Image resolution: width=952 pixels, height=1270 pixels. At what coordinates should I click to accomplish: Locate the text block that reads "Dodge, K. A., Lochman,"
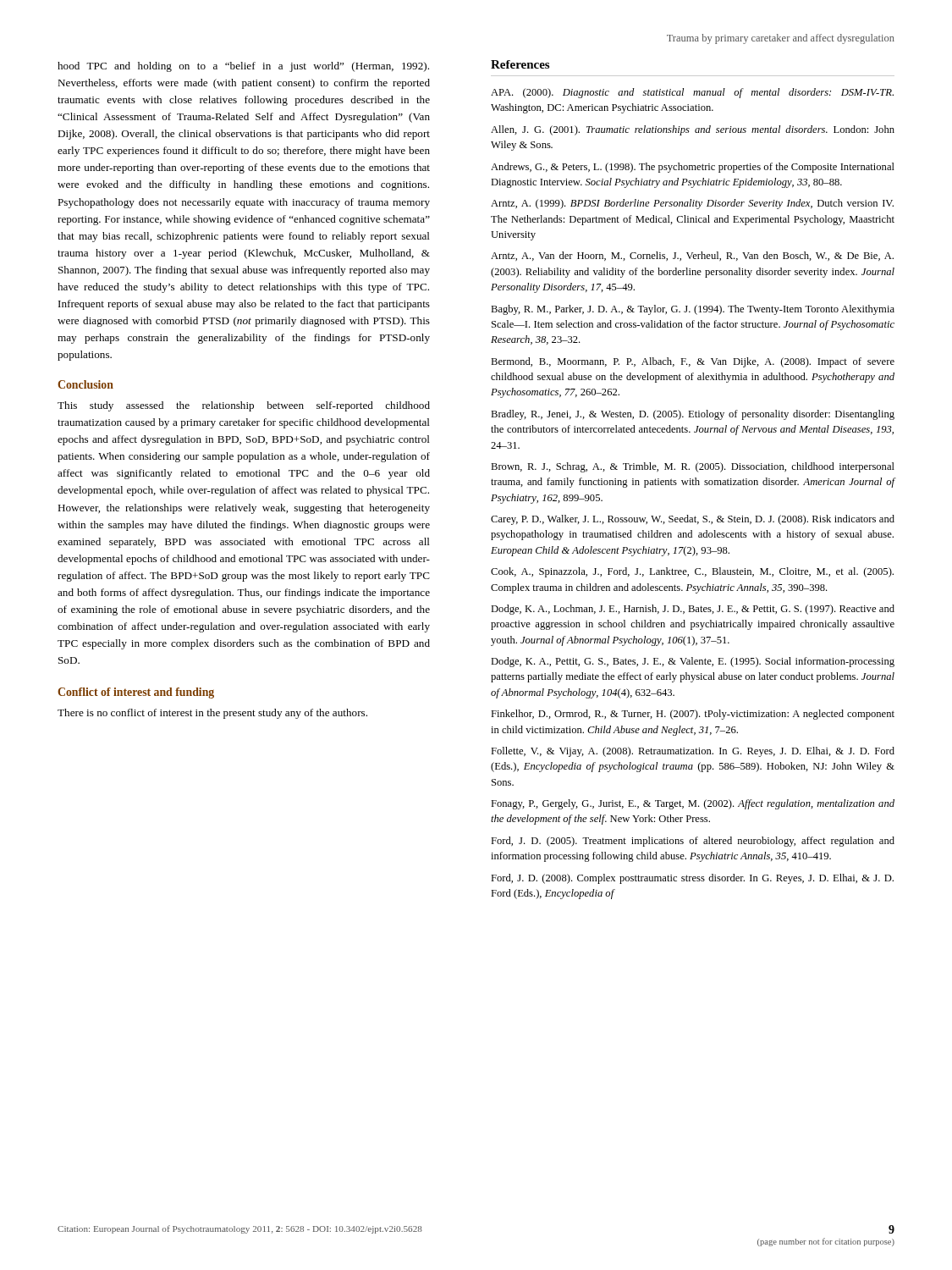[x=693, y=624]
